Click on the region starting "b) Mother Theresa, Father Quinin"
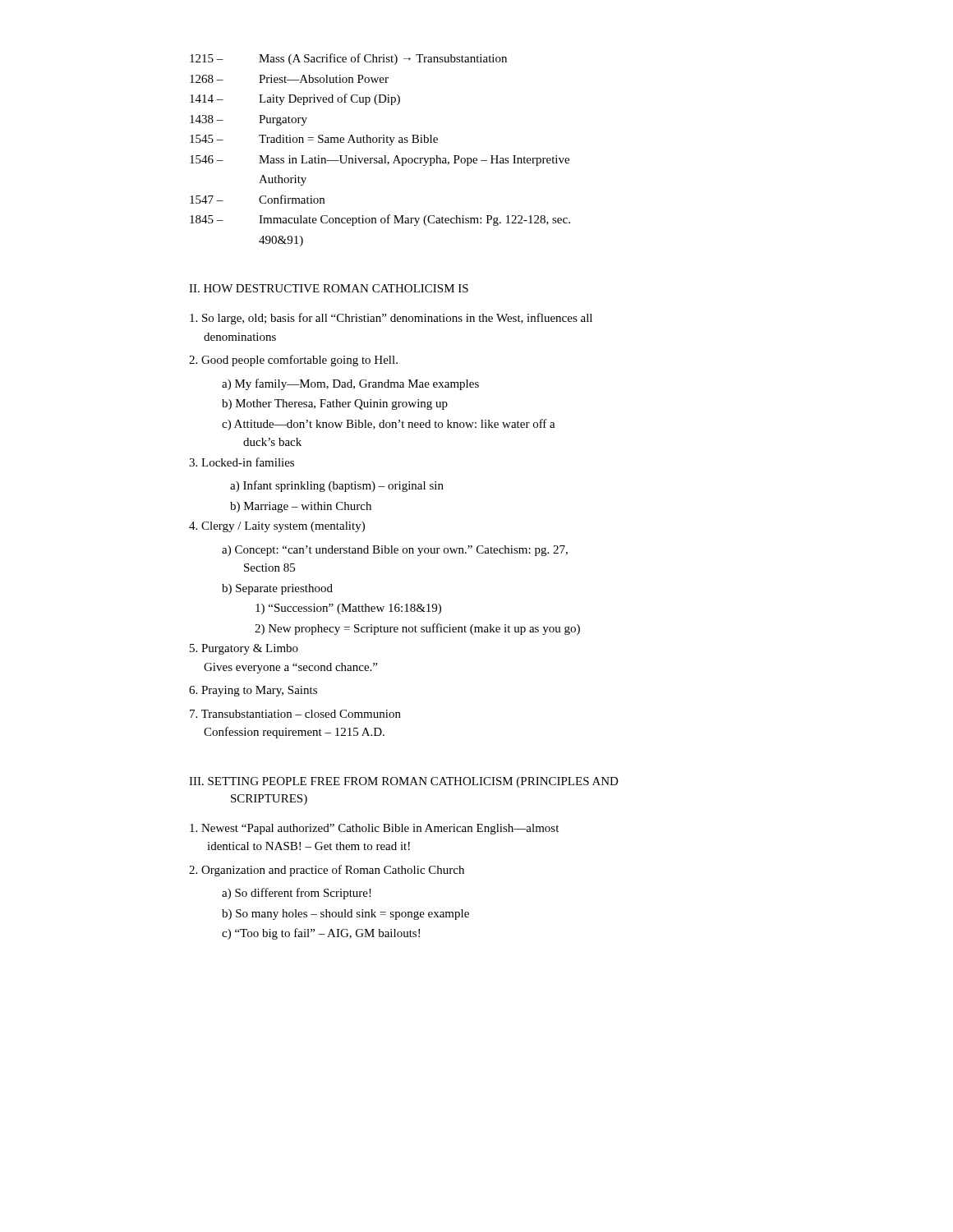Screen dimensions: 1232x953 click(x=335, y=403)
